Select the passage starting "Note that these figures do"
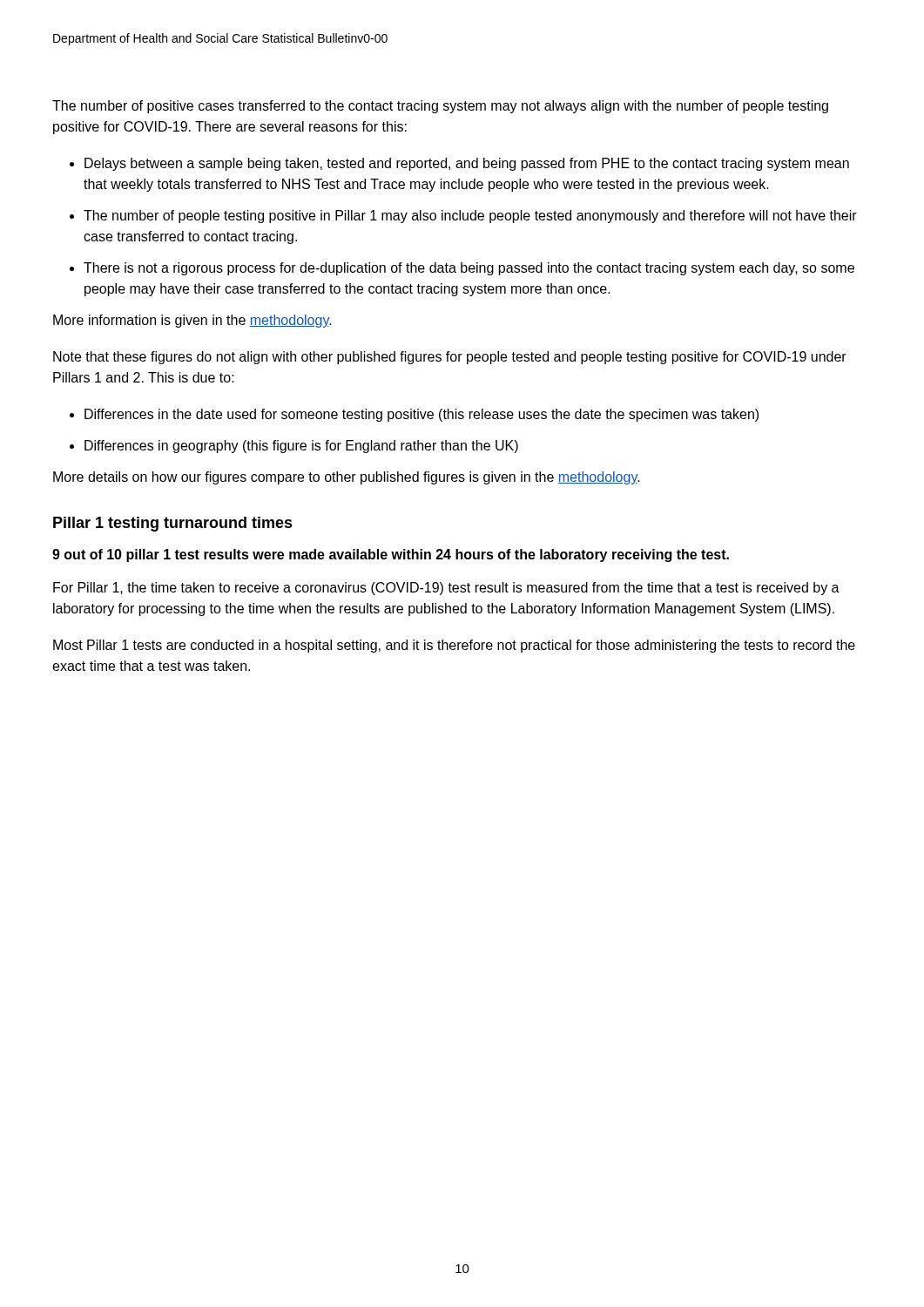Image resolution: width=924 pixels, height=1307 pixels. 449,367
